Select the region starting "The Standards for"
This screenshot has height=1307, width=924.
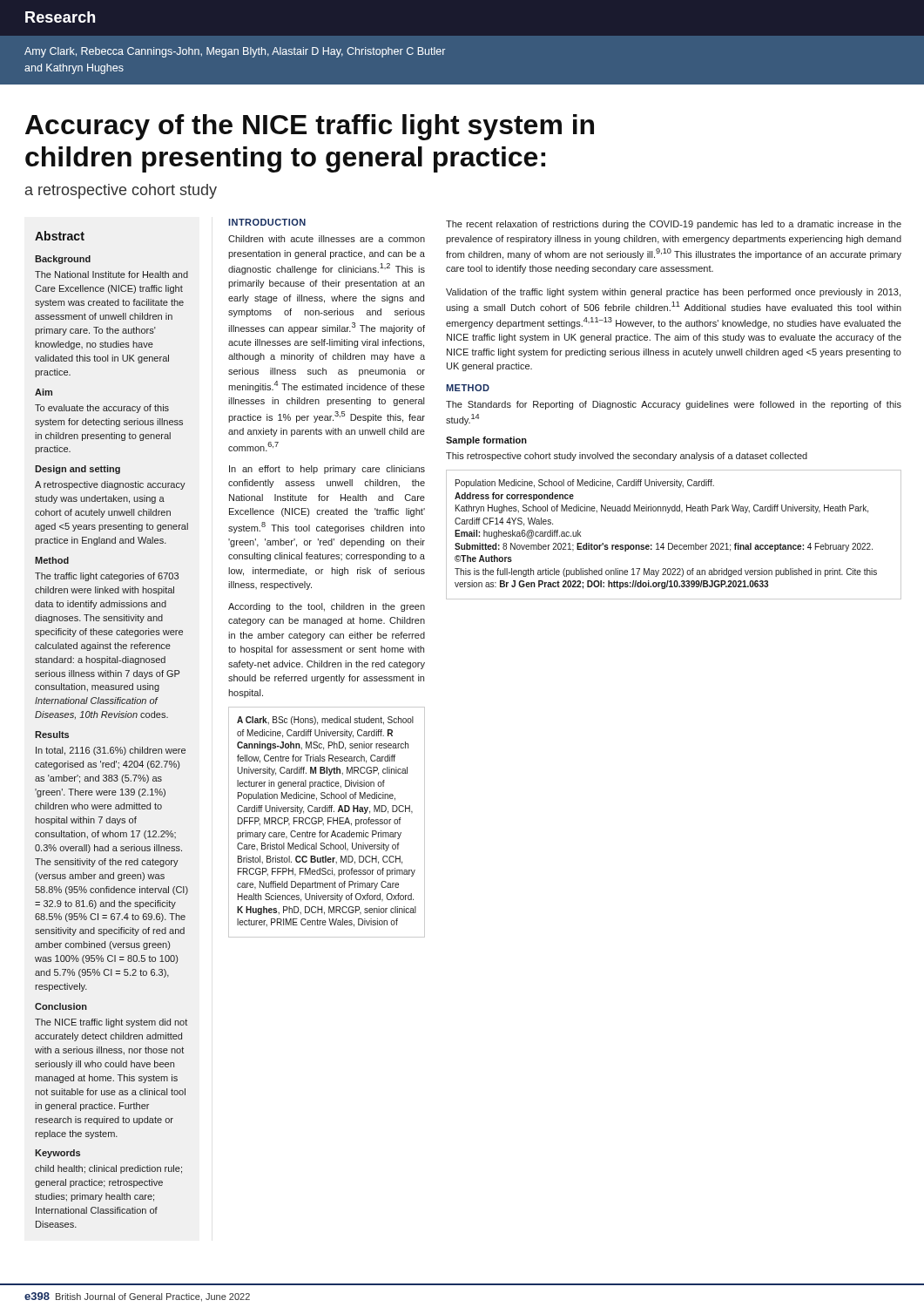coord(674,412)
